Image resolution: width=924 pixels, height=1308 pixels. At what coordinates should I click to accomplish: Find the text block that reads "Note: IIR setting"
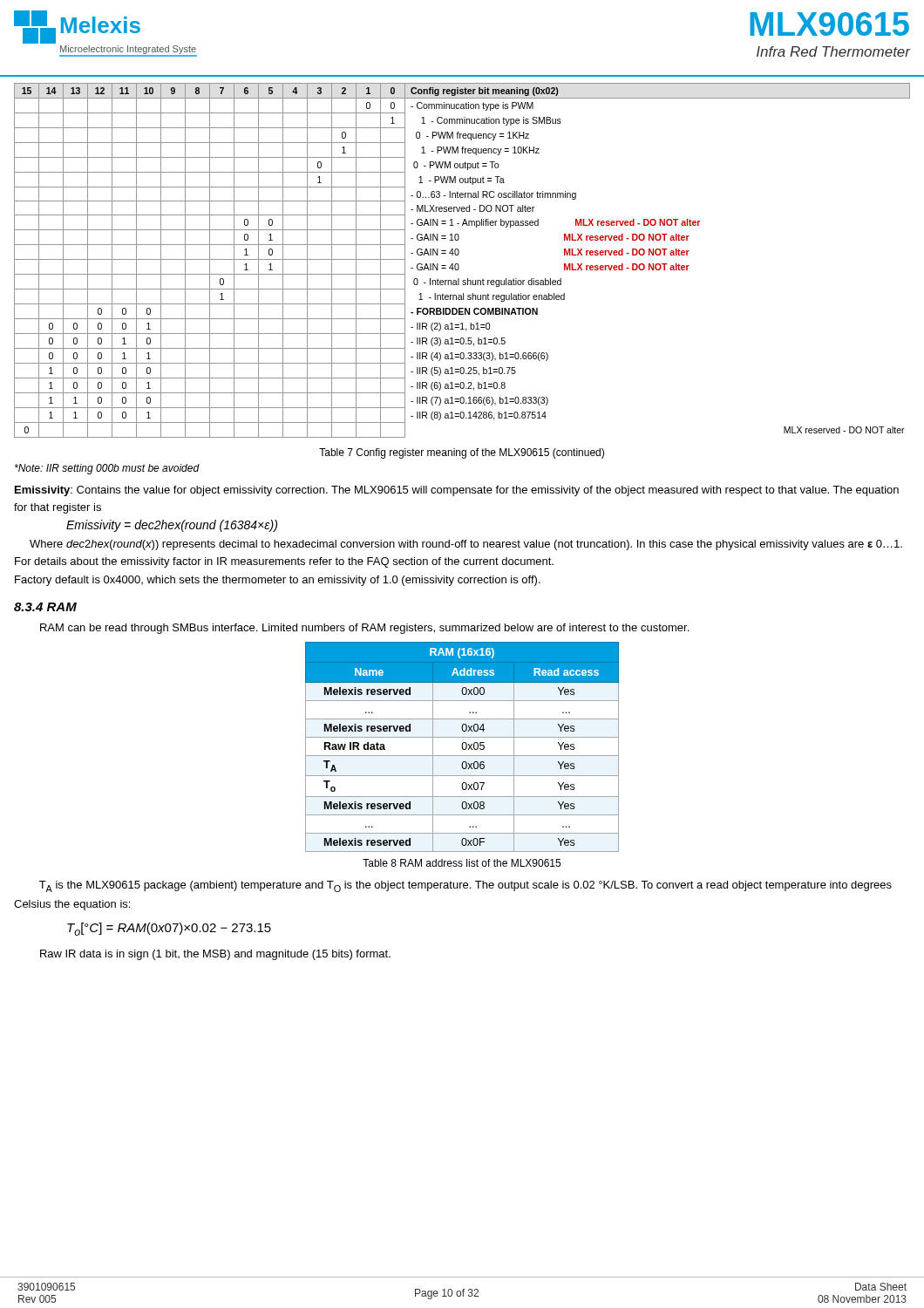click(106, 468)
